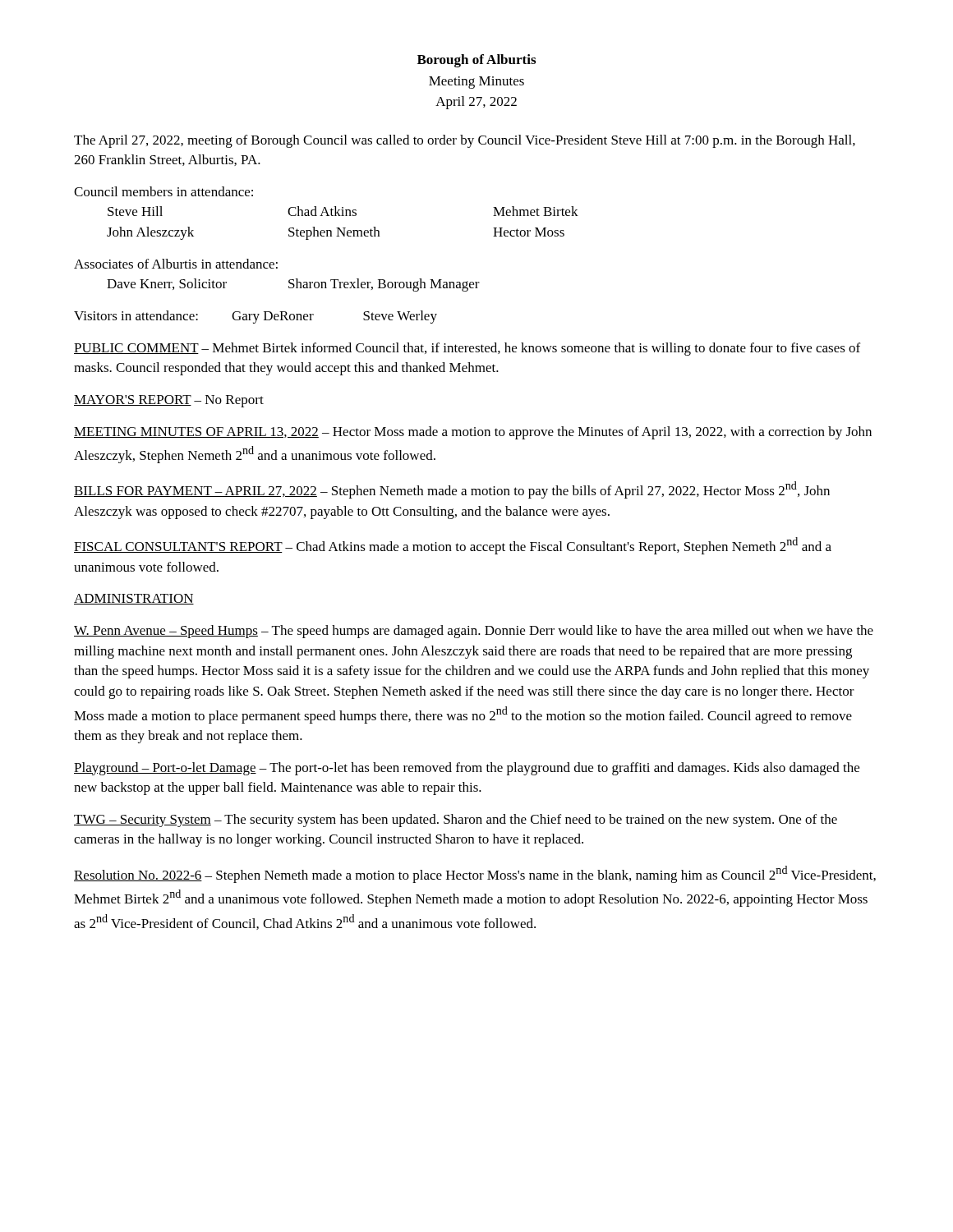
Task: Click on the text block containing "Associates of Alburtis in attendance: Dave Knerr,"
Action: coord(476,275)
